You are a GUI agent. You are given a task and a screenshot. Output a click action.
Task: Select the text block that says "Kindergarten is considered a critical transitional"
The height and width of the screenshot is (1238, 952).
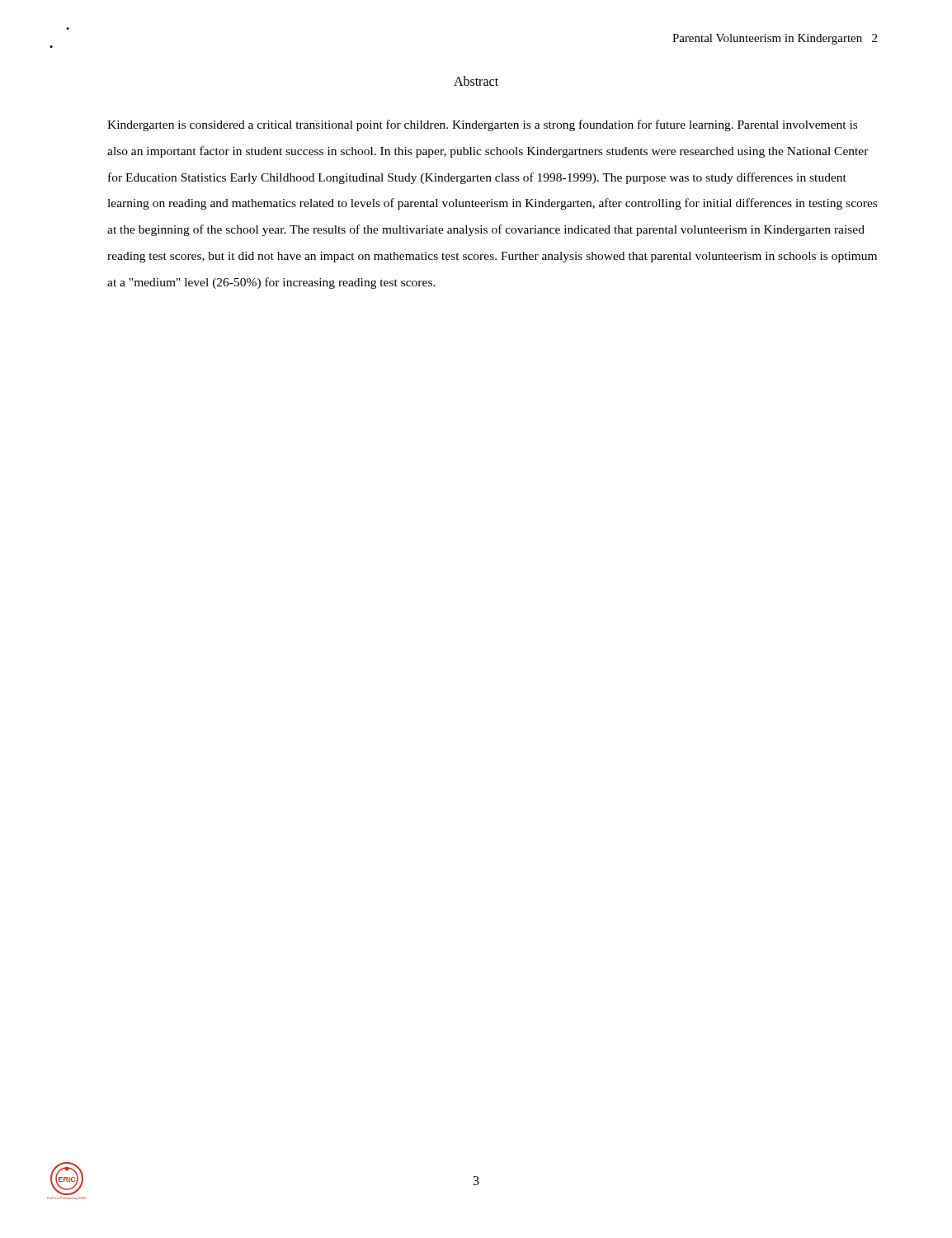[492, 203]
